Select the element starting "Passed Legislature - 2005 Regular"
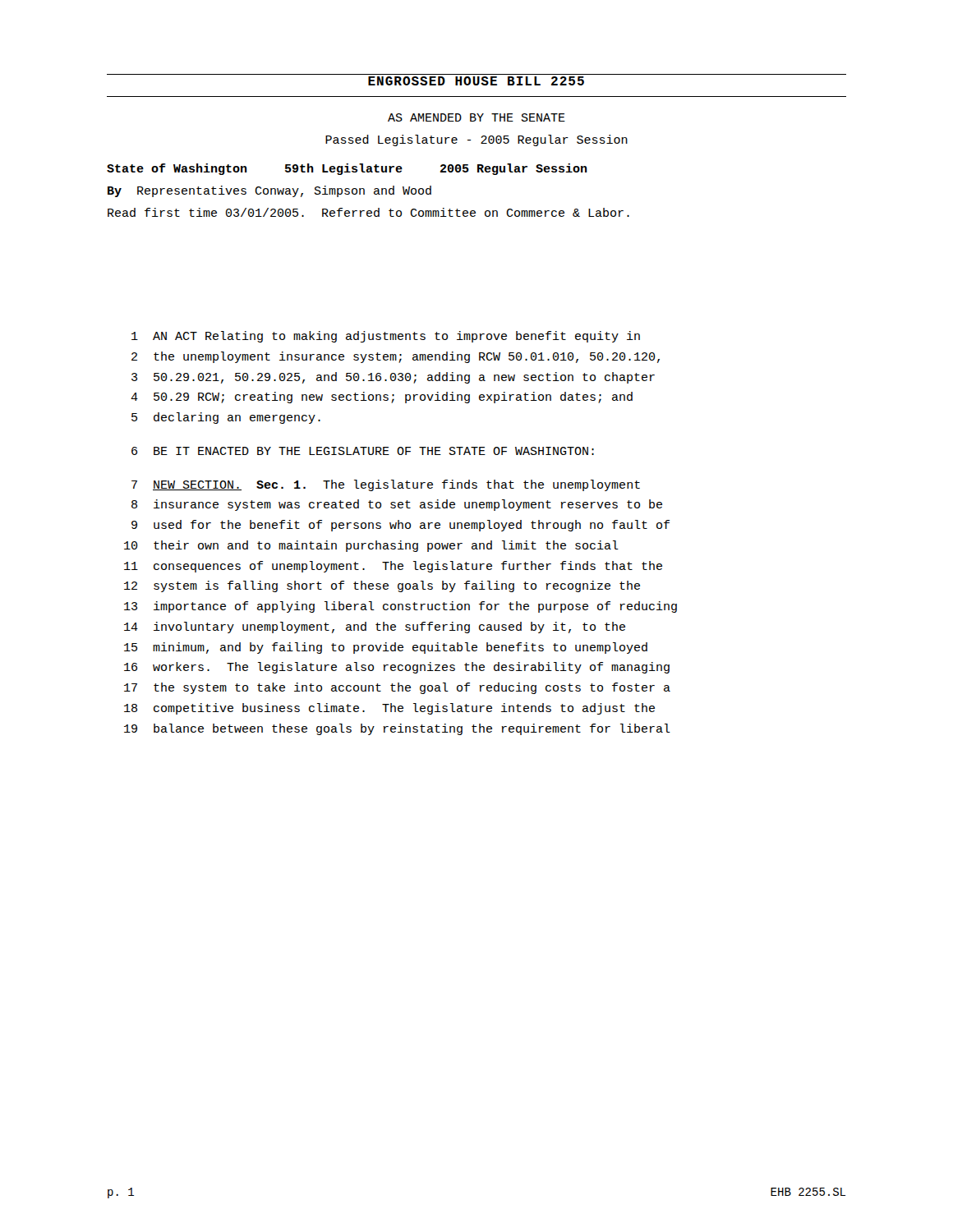 476,141
